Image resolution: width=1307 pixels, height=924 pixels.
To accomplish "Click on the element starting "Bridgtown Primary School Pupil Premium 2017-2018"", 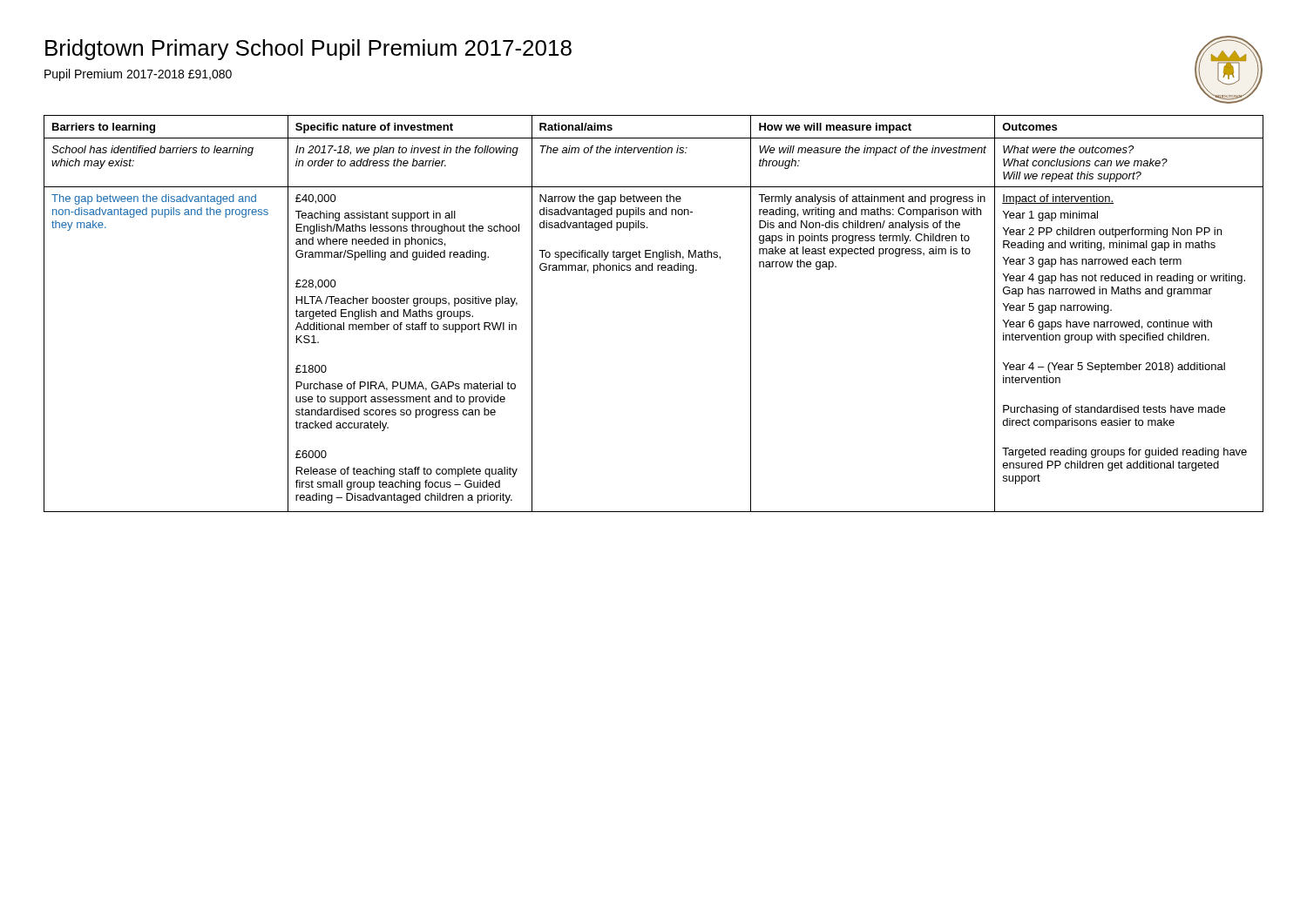I will (190, 70).
